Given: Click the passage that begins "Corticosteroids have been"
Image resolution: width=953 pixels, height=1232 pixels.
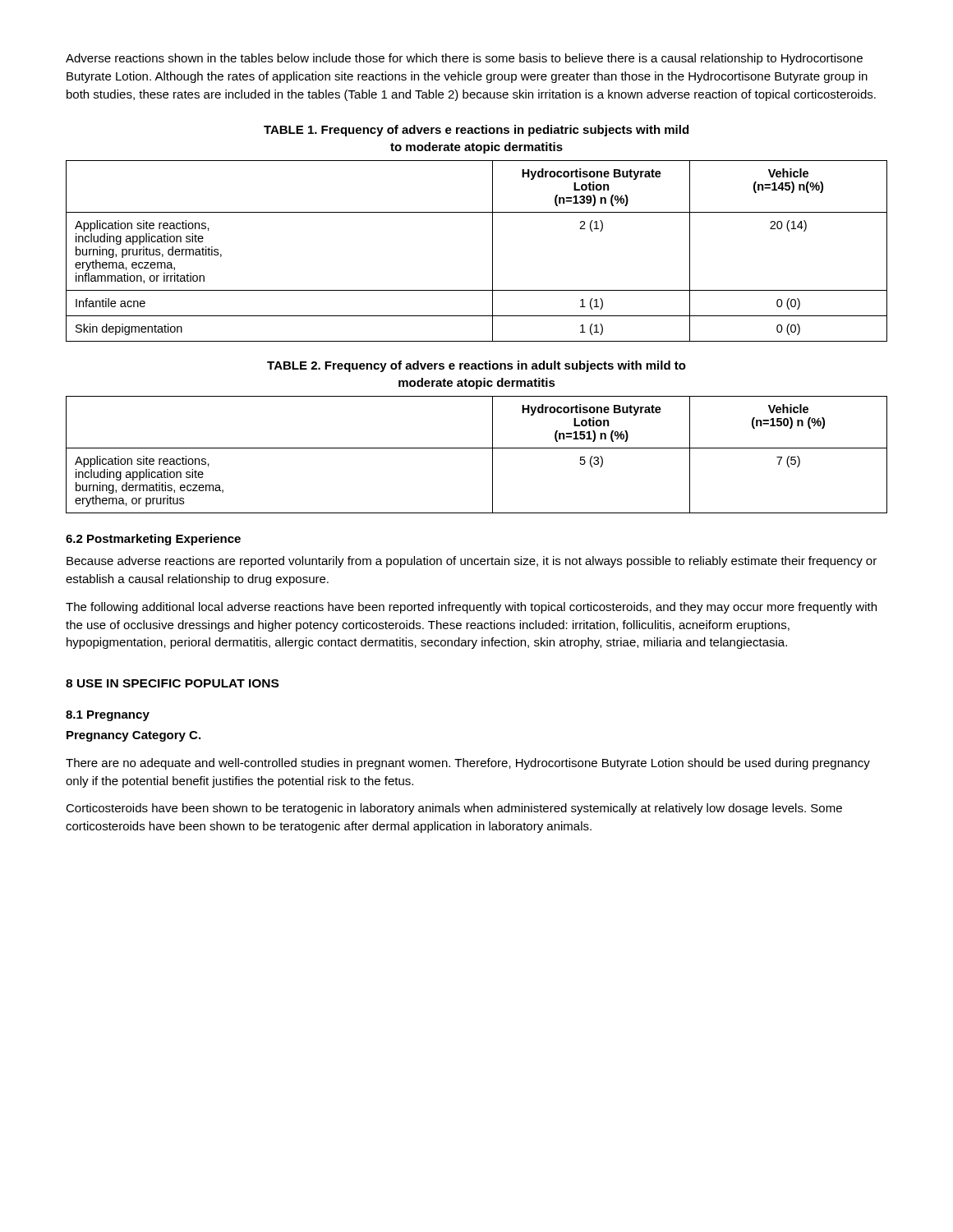Looking at the screenshot, I should (476, 817).
